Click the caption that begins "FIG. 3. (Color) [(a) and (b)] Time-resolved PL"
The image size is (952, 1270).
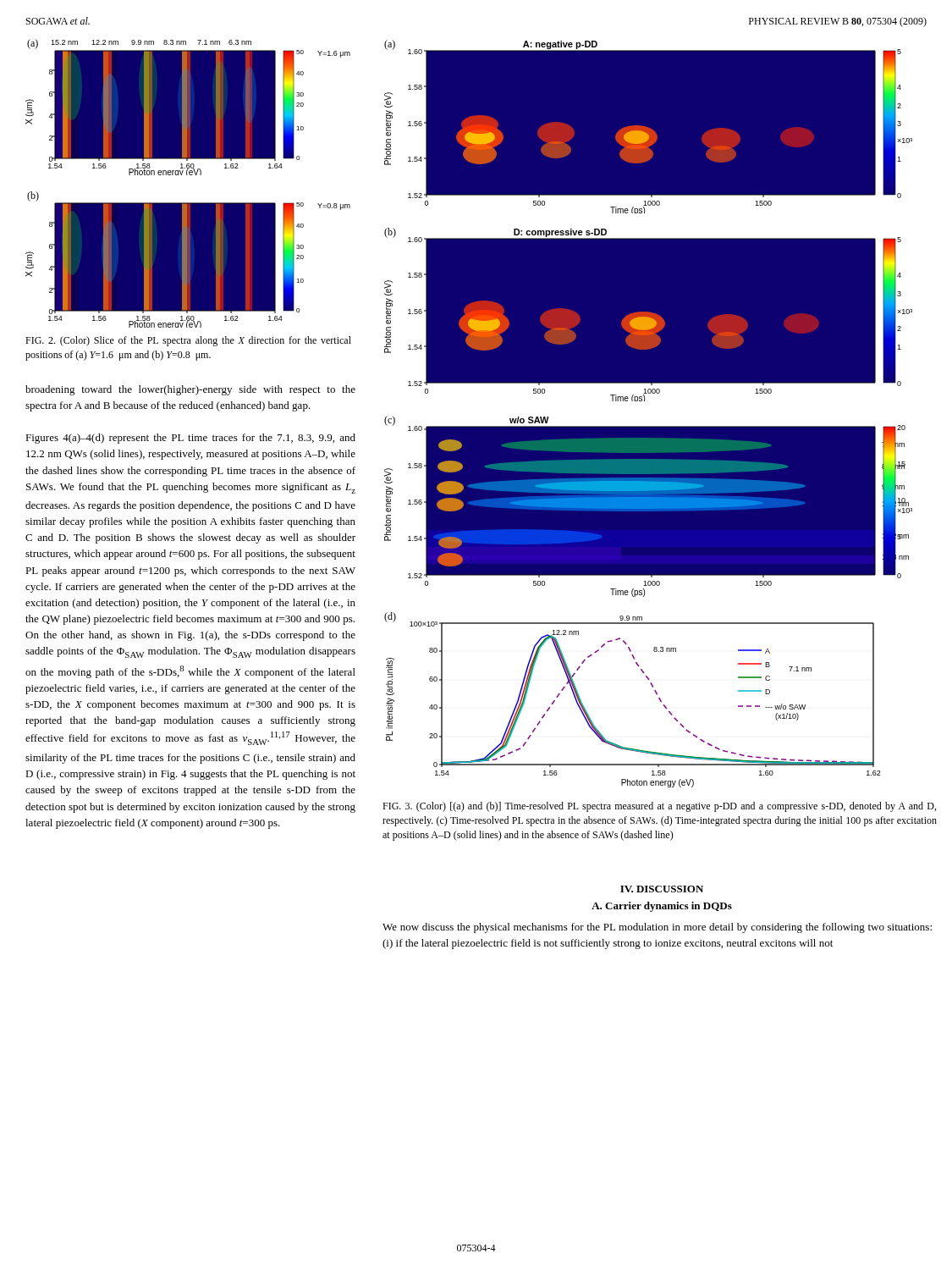click(x=660, y=820)
